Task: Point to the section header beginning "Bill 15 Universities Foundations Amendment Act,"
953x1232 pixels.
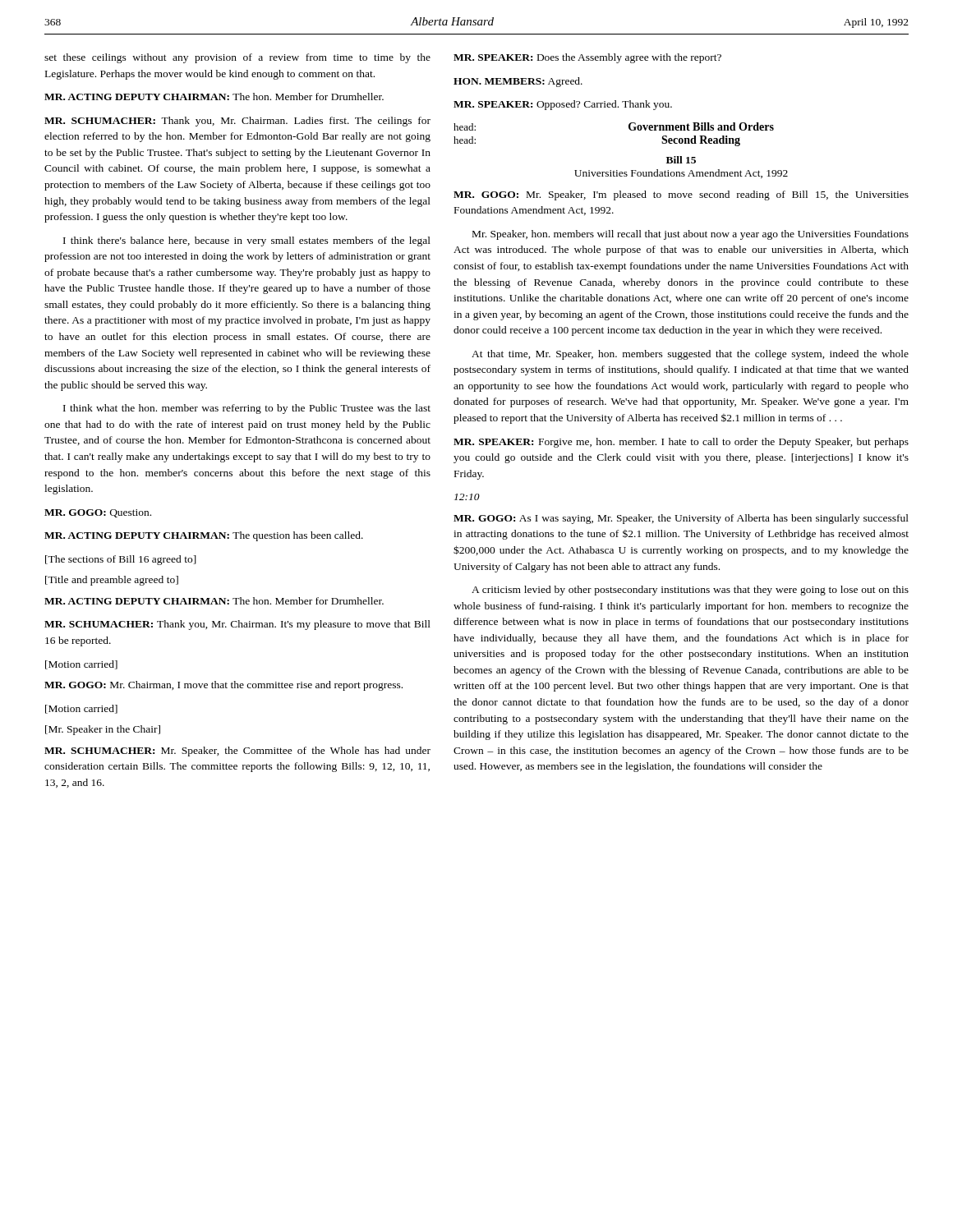Action: [x=681, y=167]
